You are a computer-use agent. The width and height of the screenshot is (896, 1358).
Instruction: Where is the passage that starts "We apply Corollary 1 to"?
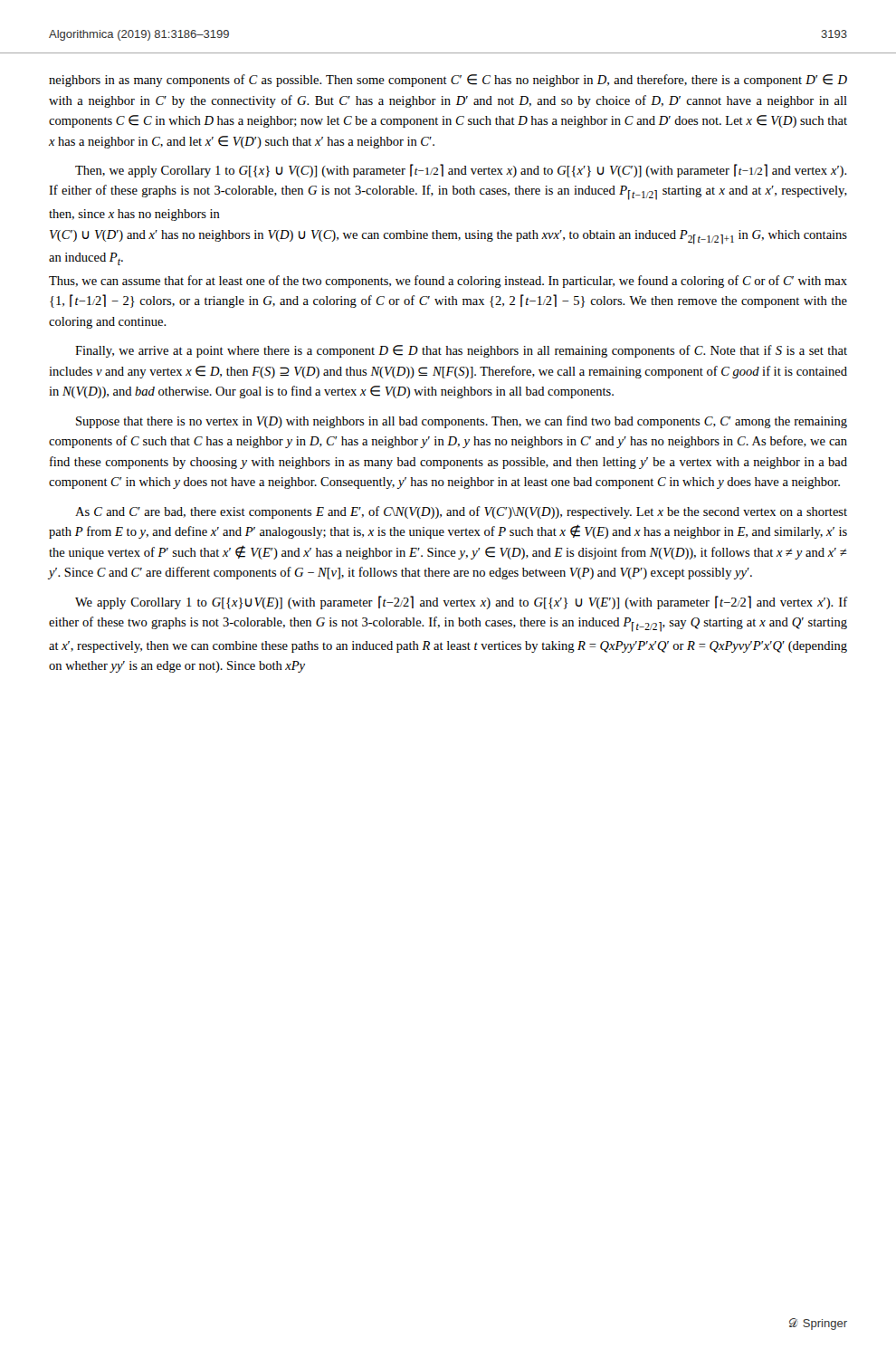(448, 634)
